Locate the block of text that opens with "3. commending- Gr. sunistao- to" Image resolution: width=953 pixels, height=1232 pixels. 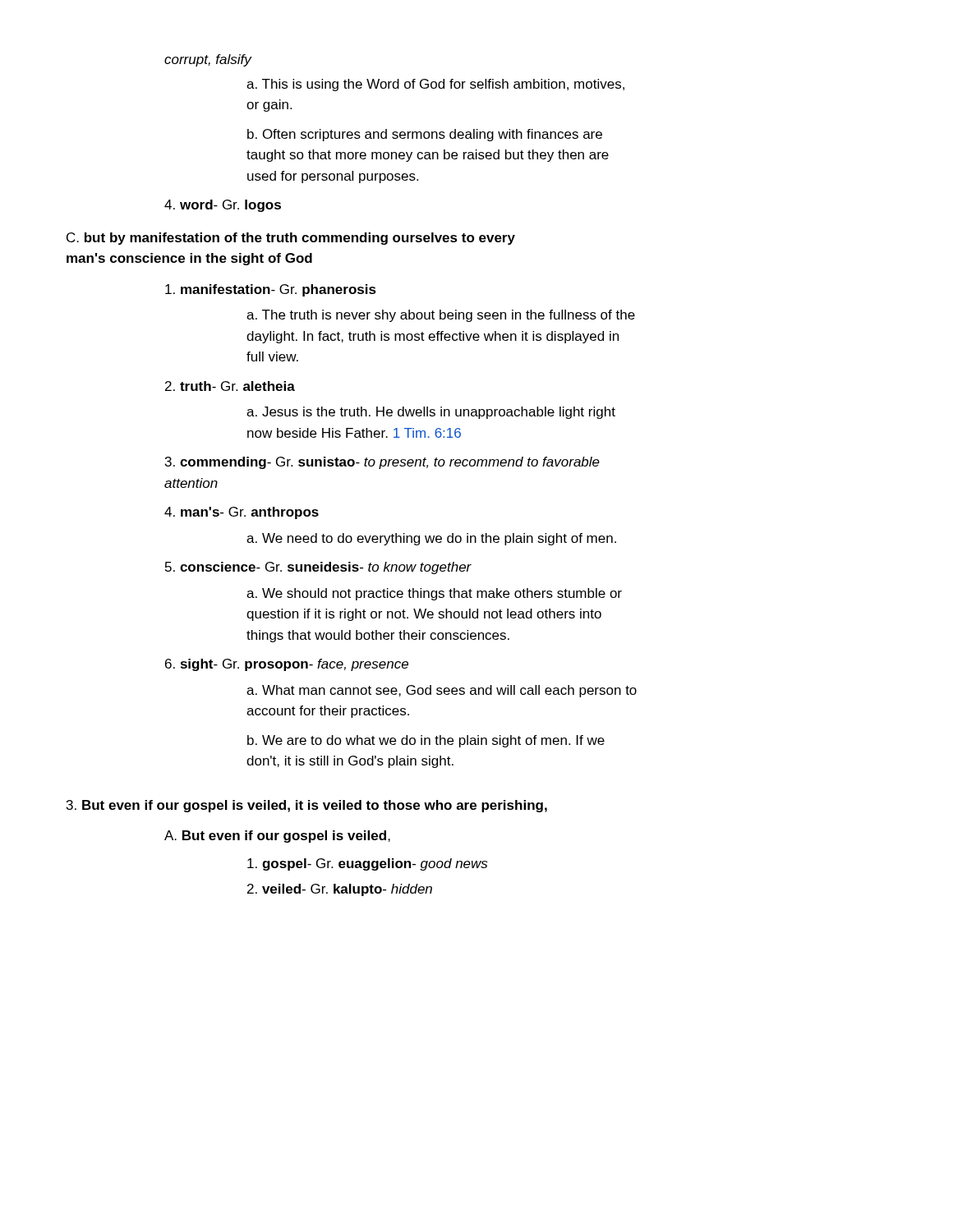[x=382, y=472]
